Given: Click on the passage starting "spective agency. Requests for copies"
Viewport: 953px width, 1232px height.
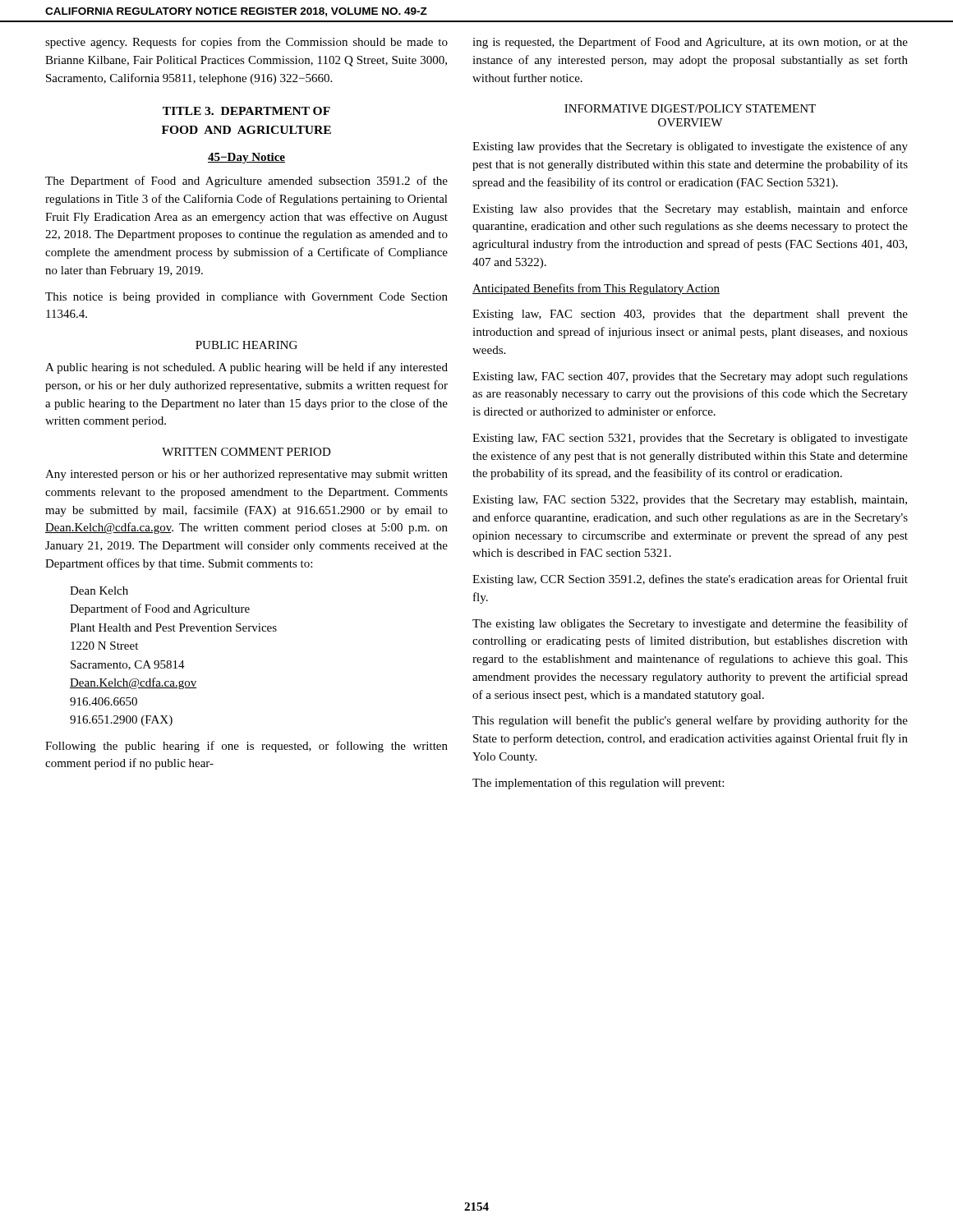Looking at the screenshot, I should pos(246,60).
